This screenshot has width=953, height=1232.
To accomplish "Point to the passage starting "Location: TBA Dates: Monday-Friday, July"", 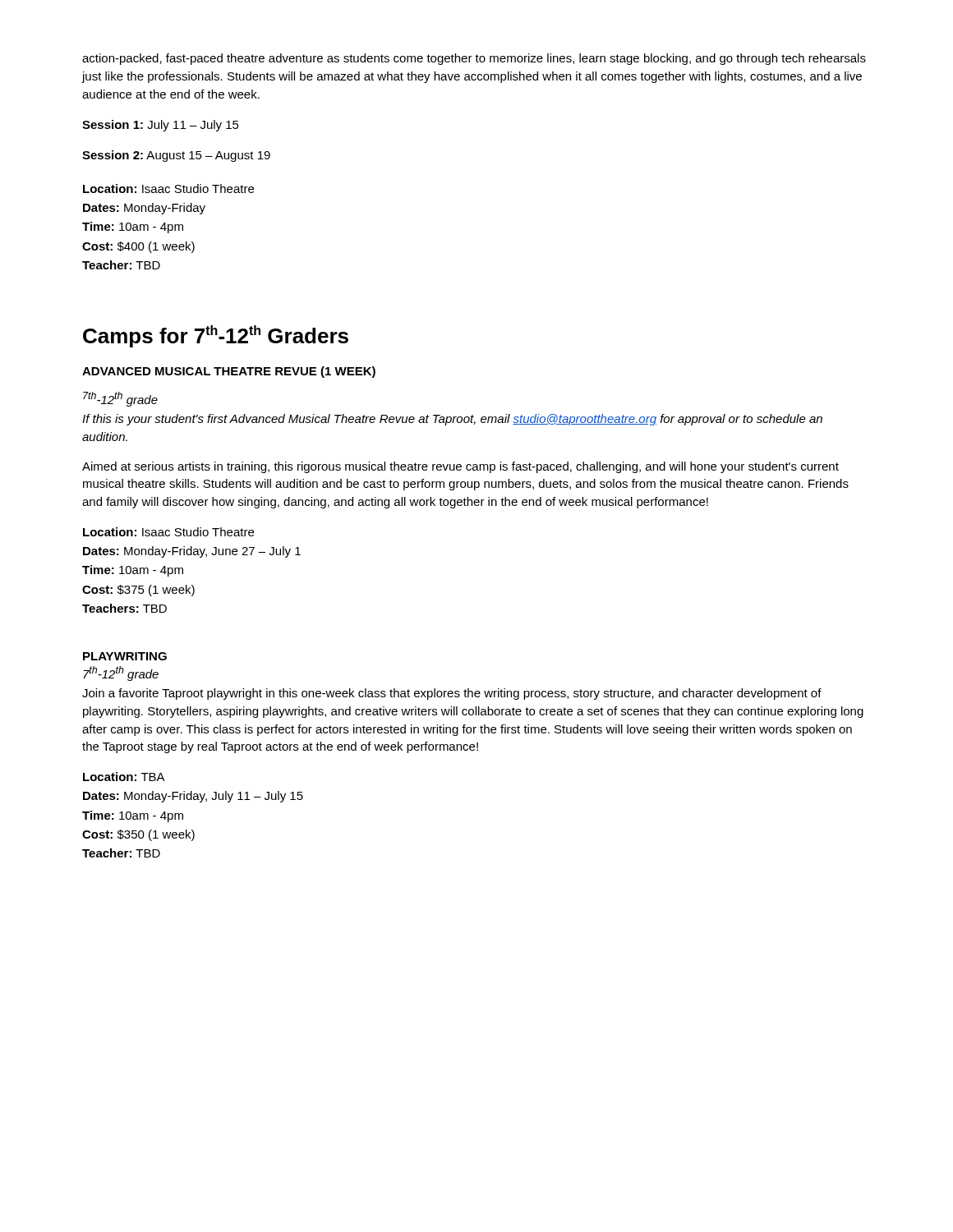I will 124,777.
